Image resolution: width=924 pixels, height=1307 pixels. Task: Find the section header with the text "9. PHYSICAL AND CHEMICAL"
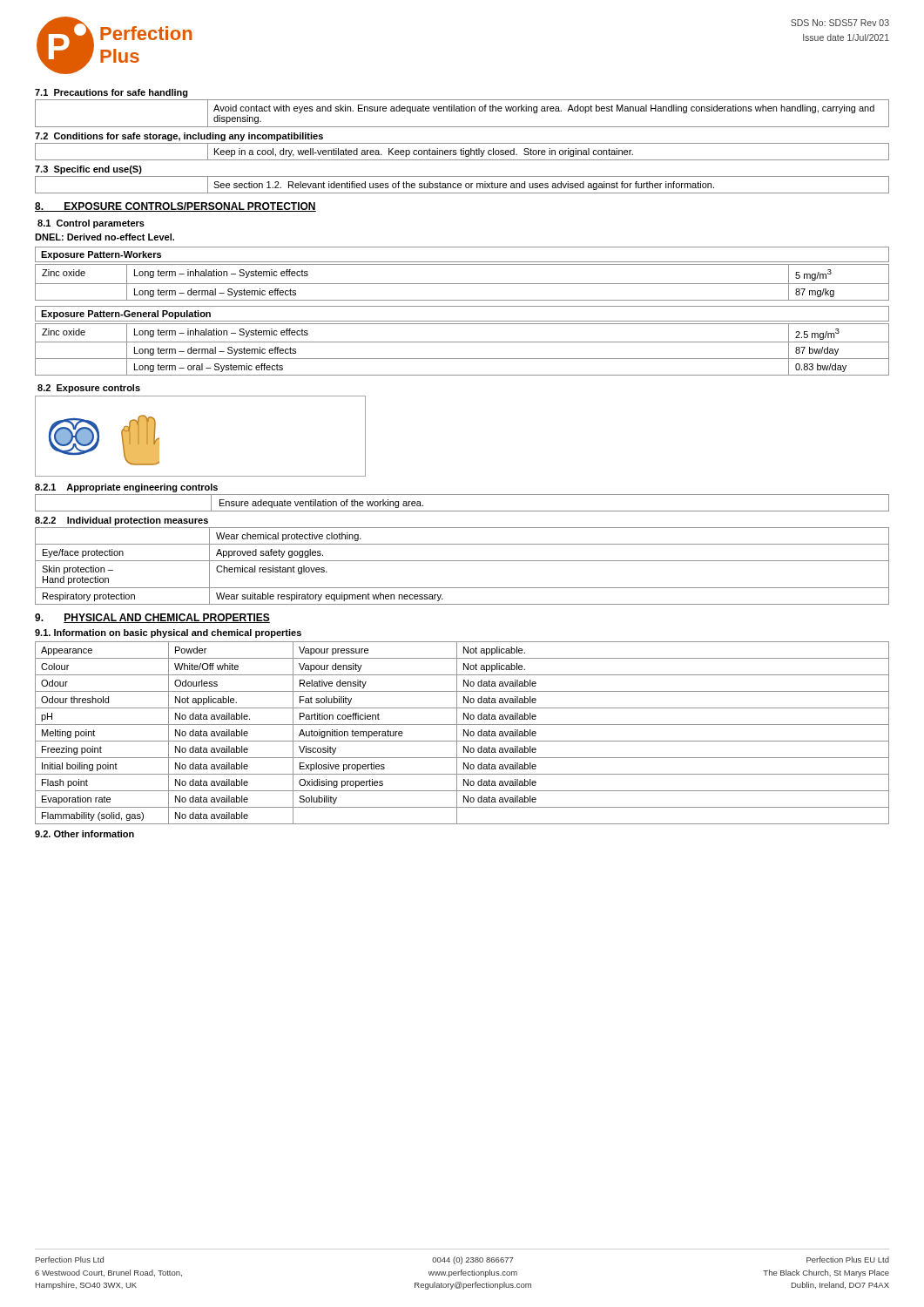[x=152, y=618]
